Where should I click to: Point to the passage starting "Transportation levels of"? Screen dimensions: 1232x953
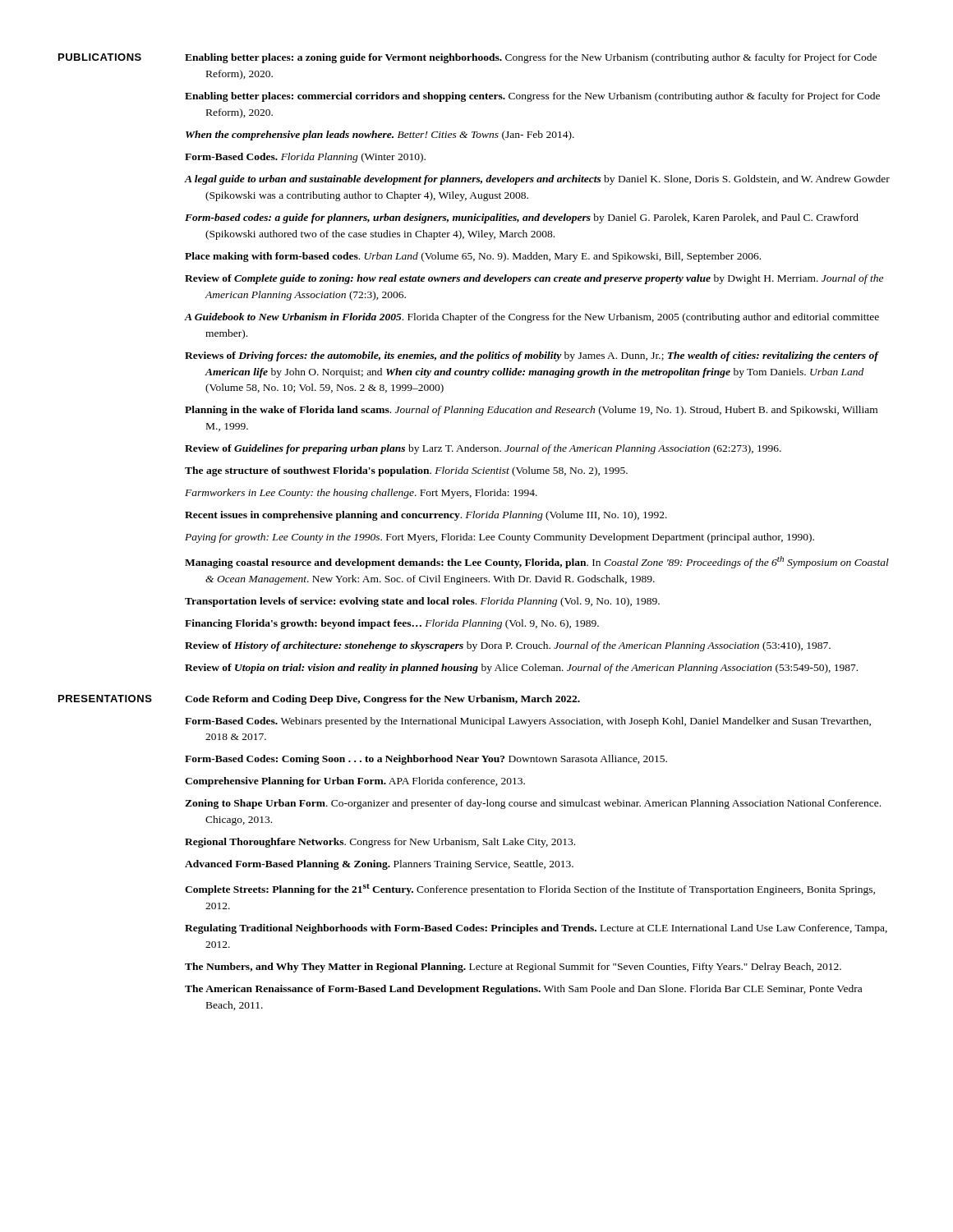pyautogui.click(x=540, y=601)
